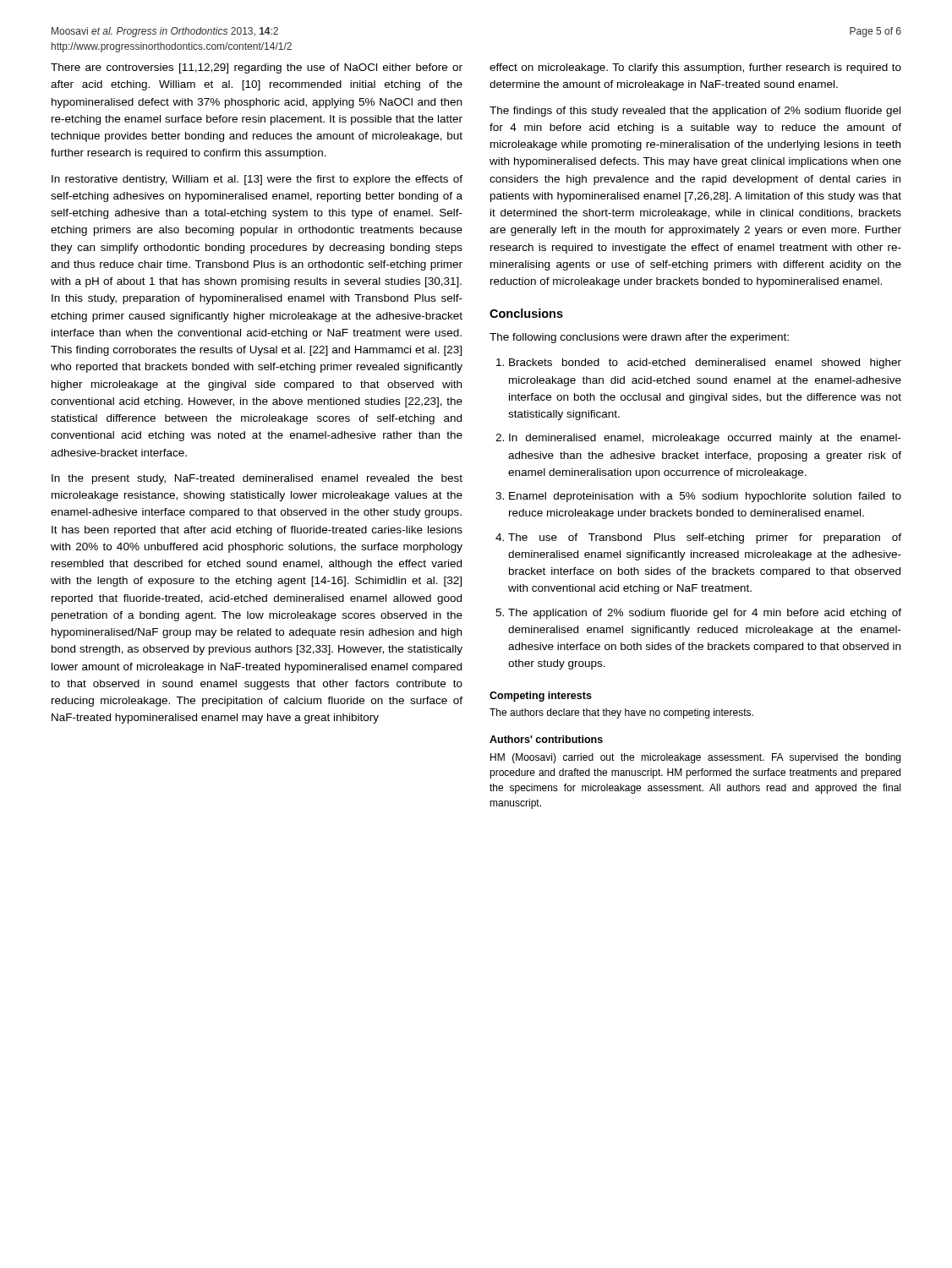This screenshot has width=952, height=1268.
Task: Select the text block starting "The following conclusions"
Action: pyautogui.click(x=695, y=337)
